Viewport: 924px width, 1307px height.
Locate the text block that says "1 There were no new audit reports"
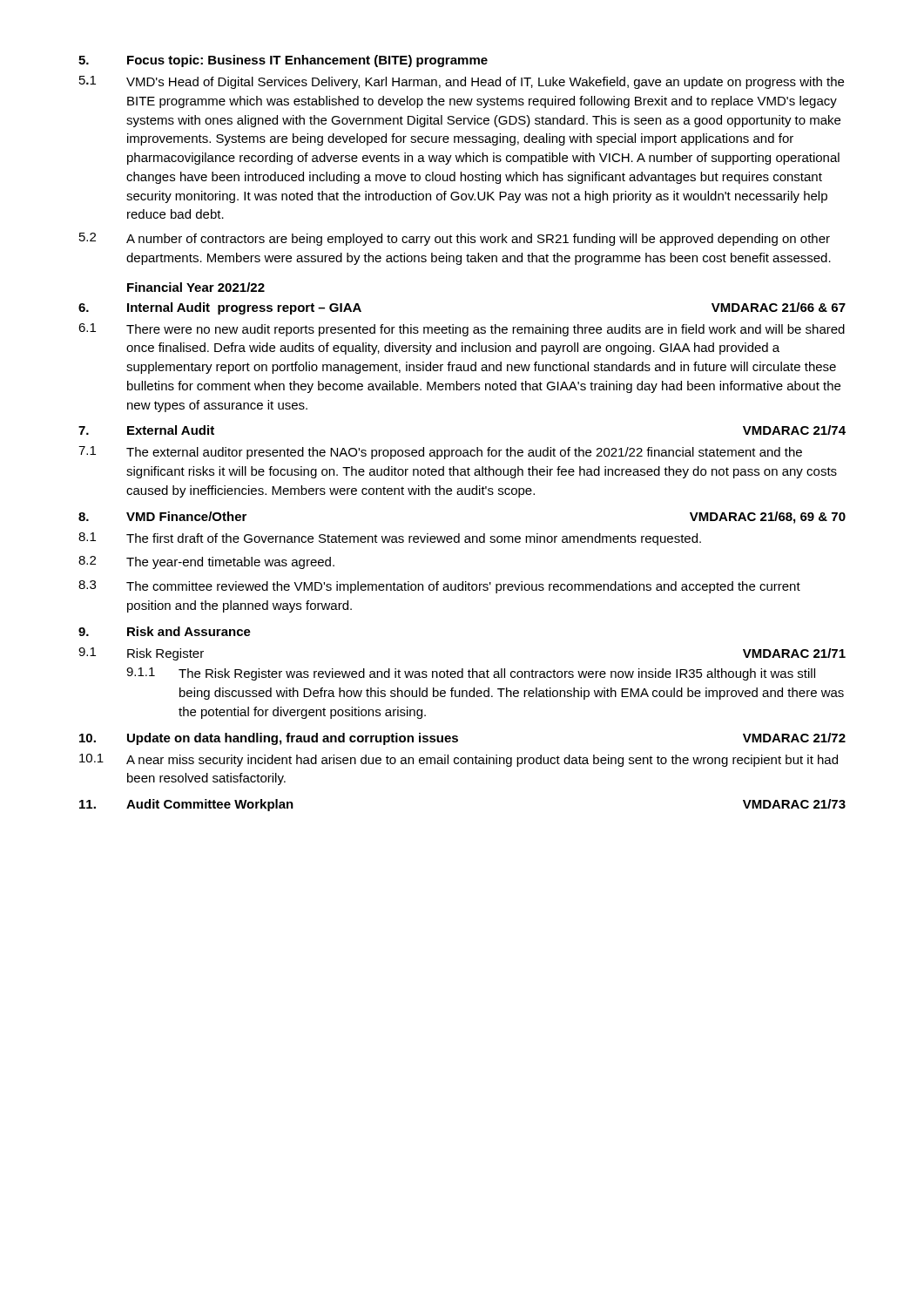click(462, 367)
